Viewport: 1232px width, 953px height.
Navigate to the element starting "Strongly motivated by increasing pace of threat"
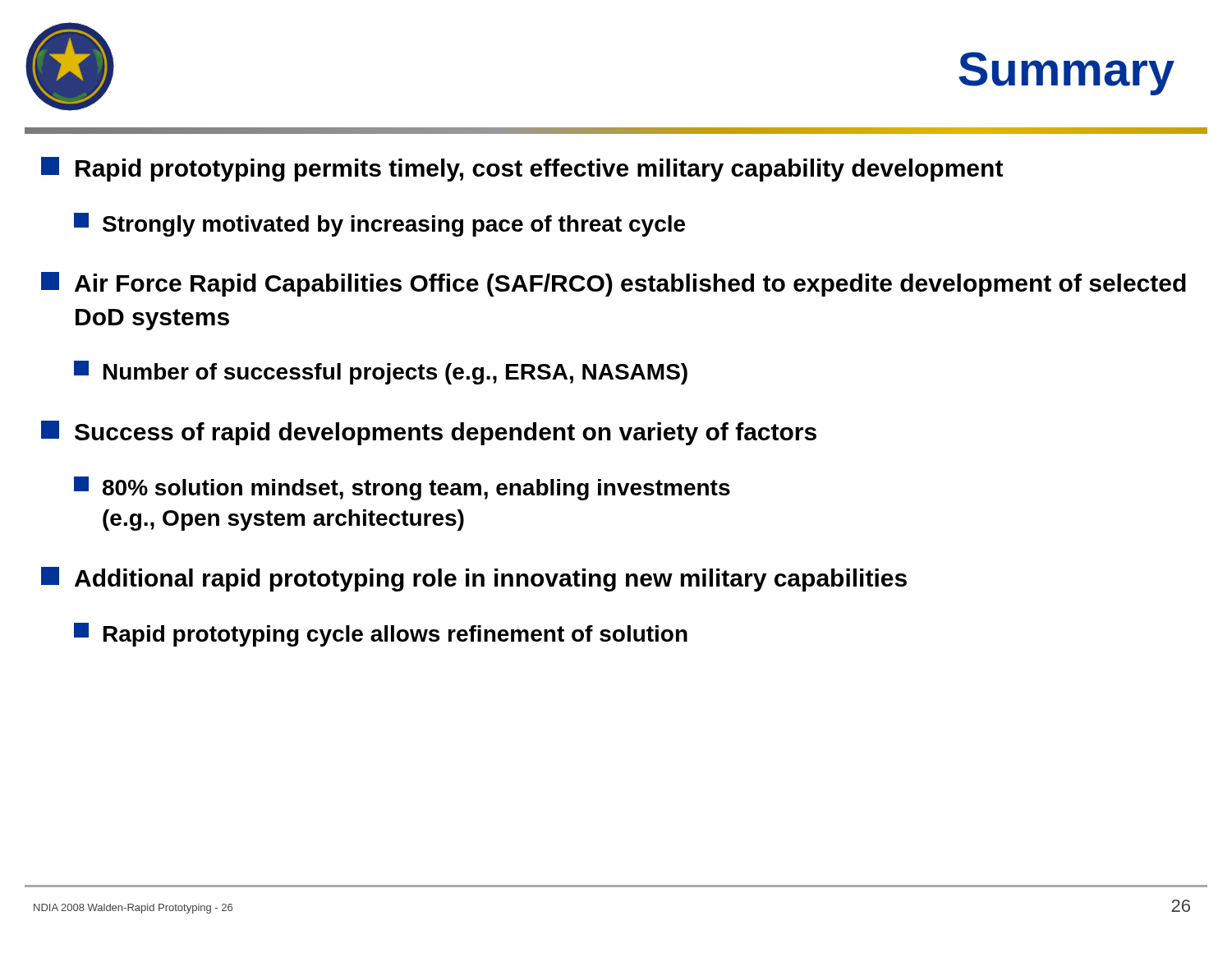tap(380, 224)
